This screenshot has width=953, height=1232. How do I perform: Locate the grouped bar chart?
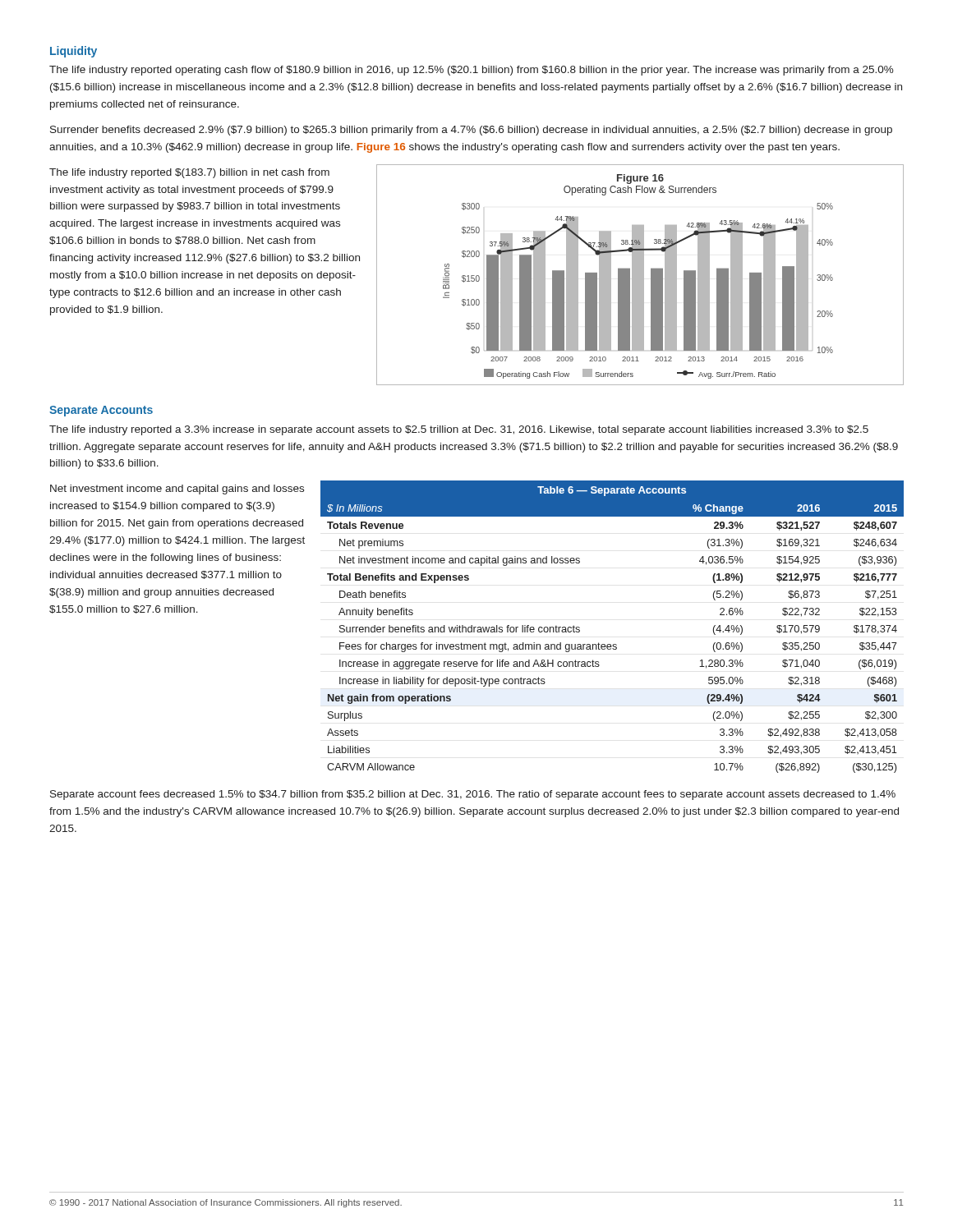(640, 275)
